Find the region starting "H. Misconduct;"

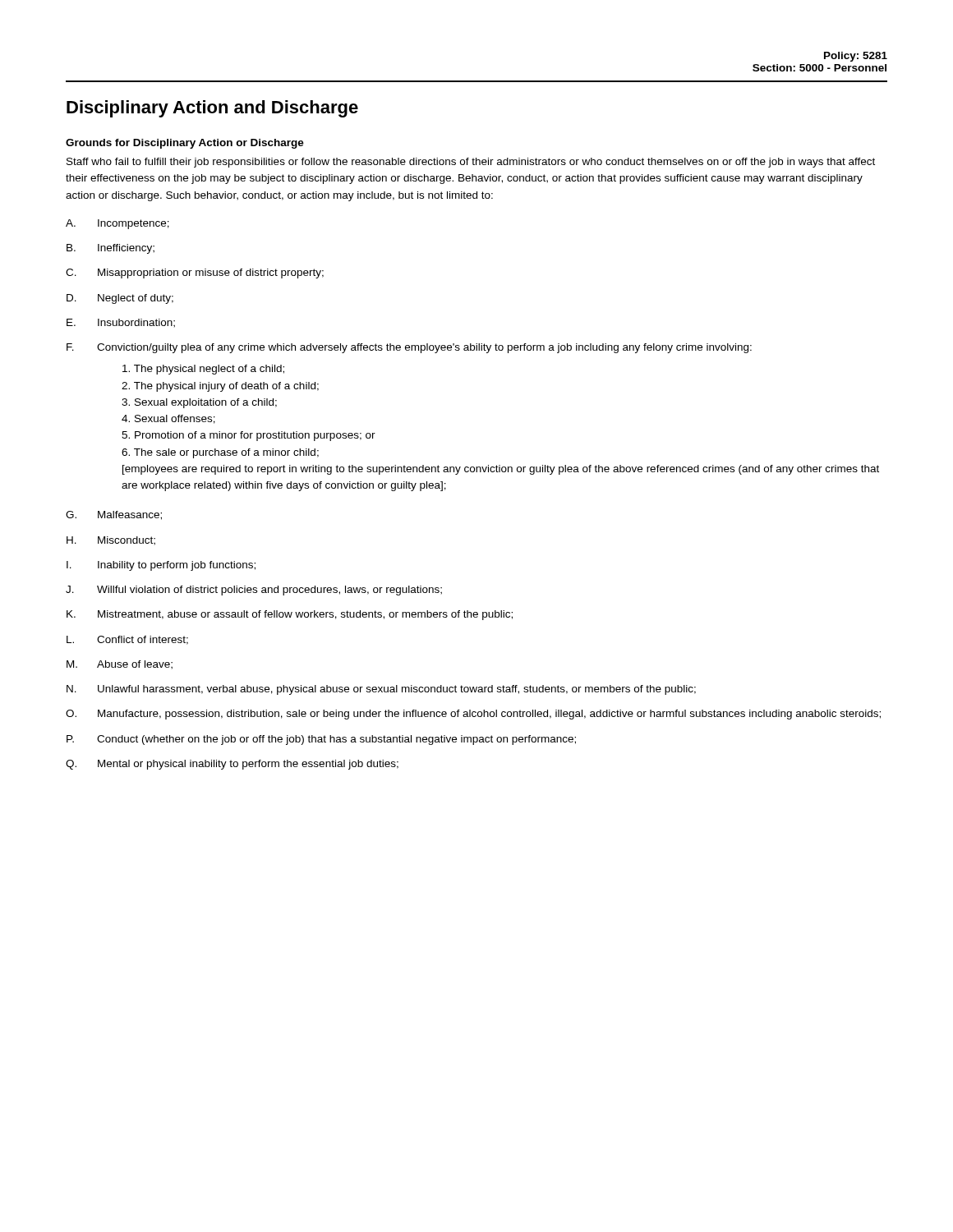click(x=111, y=541)
